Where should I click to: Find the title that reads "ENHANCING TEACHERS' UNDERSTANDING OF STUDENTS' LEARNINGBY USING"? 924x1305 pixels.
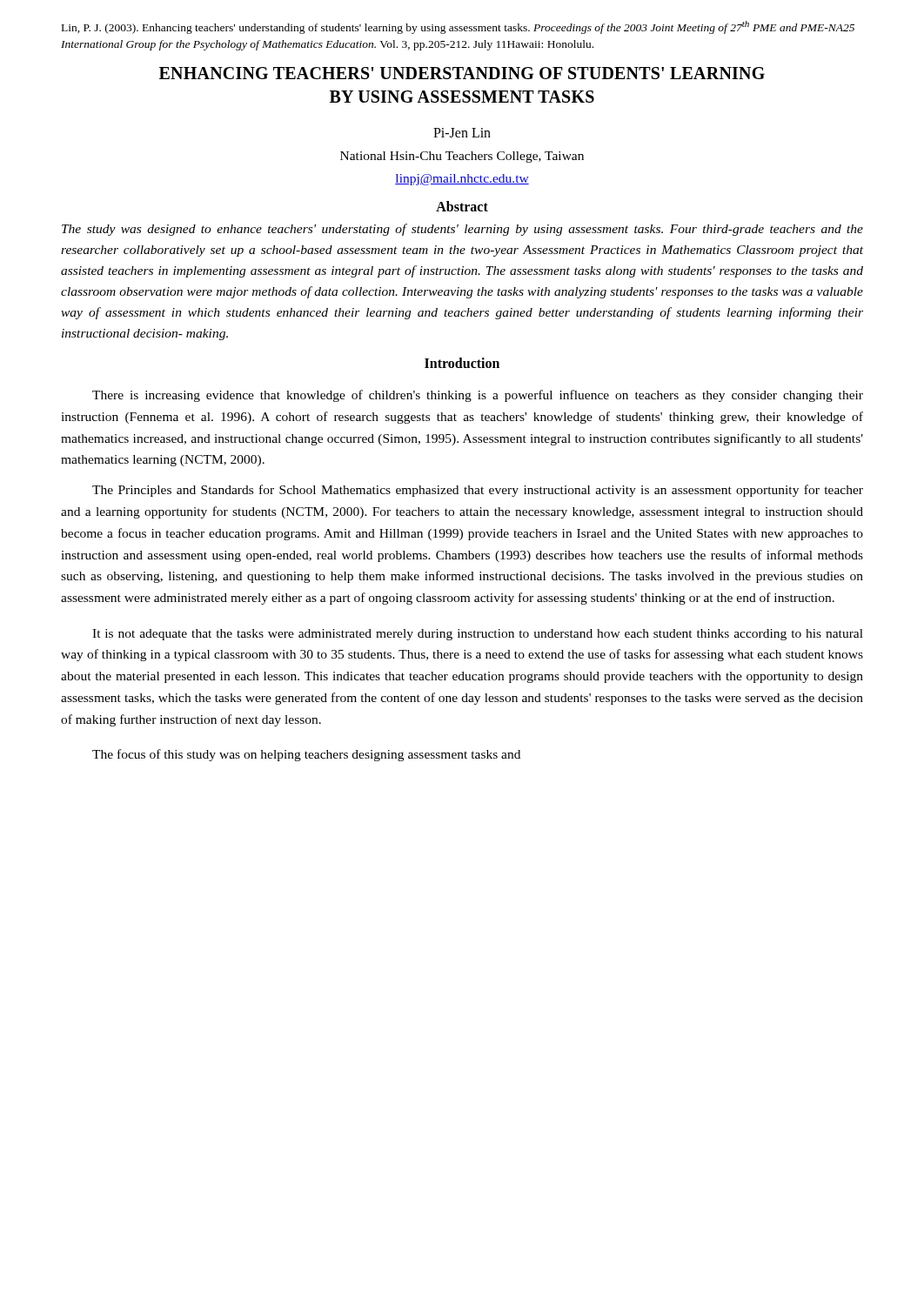462,84
